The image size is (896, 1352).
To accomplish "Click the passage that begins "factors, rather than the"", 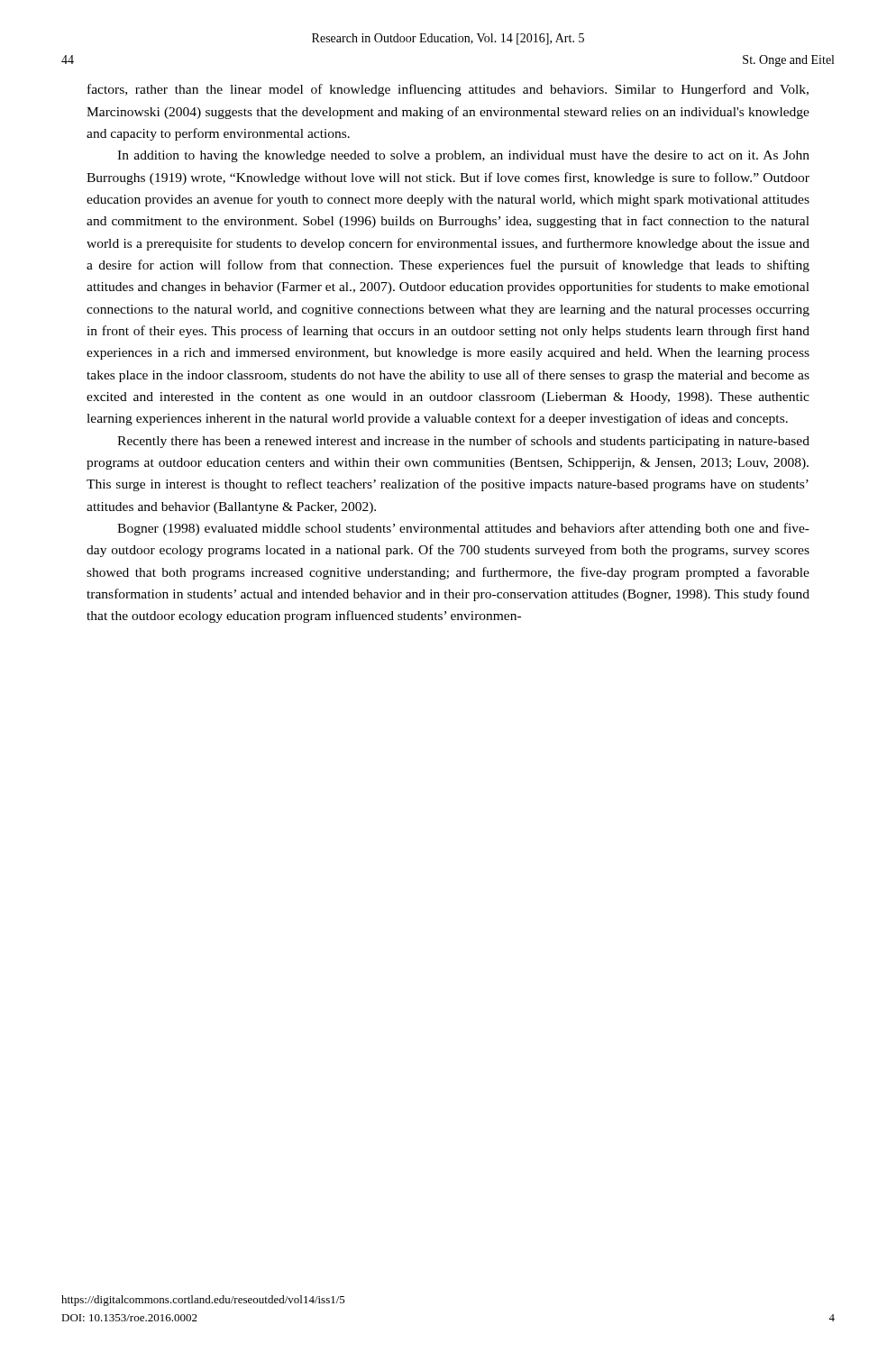I will 448,353.
